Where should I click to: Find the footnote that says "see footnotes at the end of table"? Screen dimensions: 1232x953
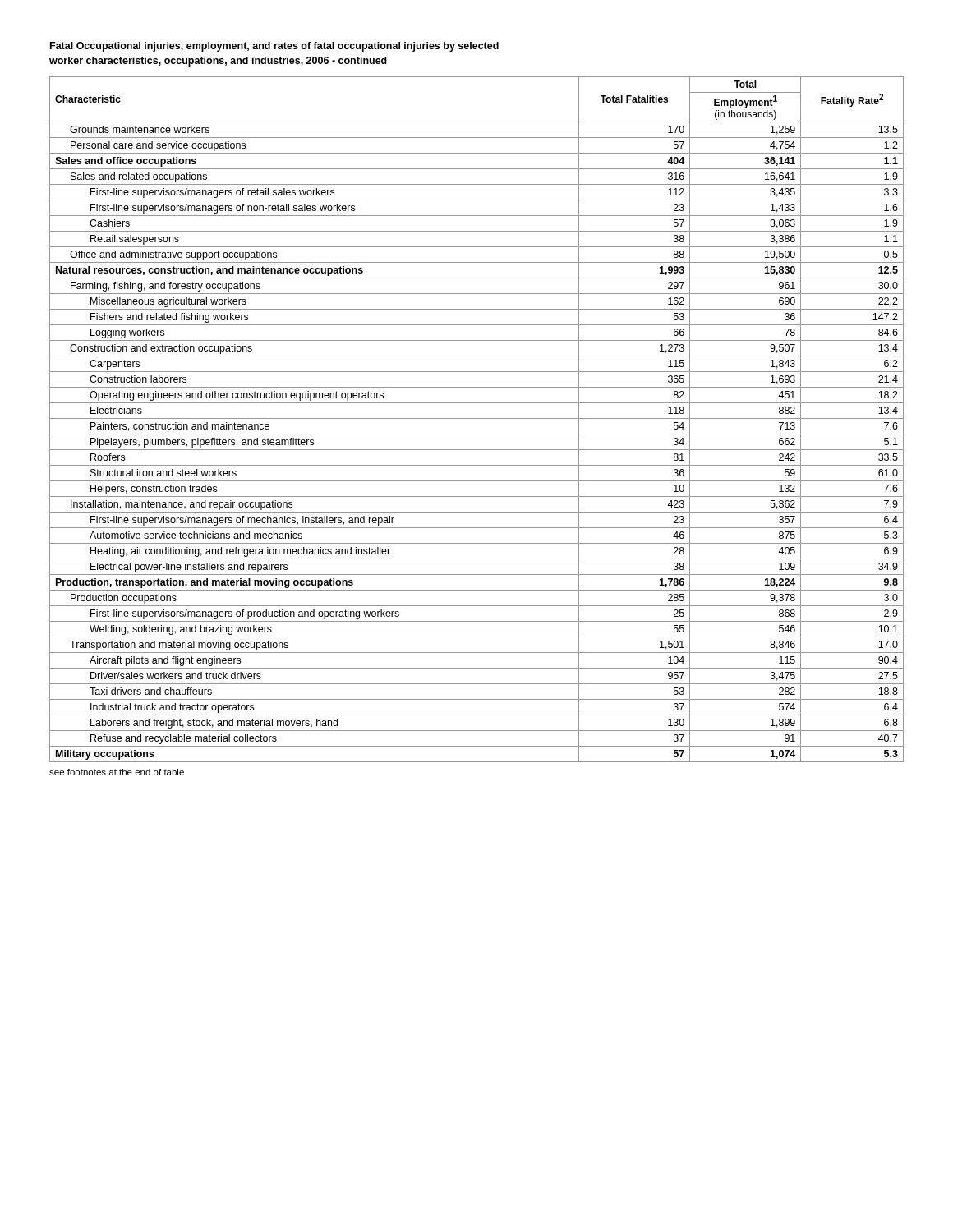click(x=117, y=772)
